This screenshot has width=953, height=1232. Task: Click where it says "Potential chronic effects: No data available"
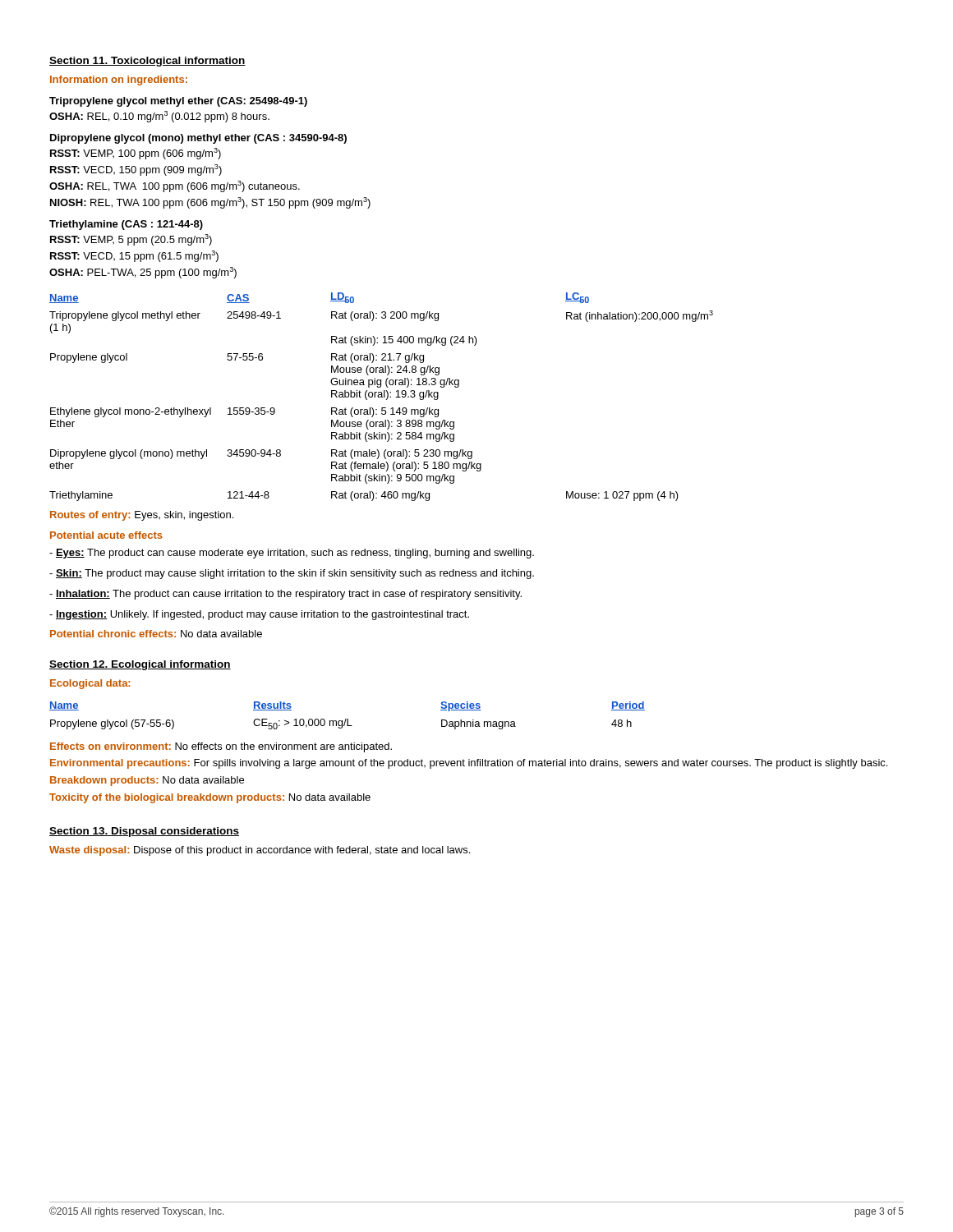coord(156,634)
